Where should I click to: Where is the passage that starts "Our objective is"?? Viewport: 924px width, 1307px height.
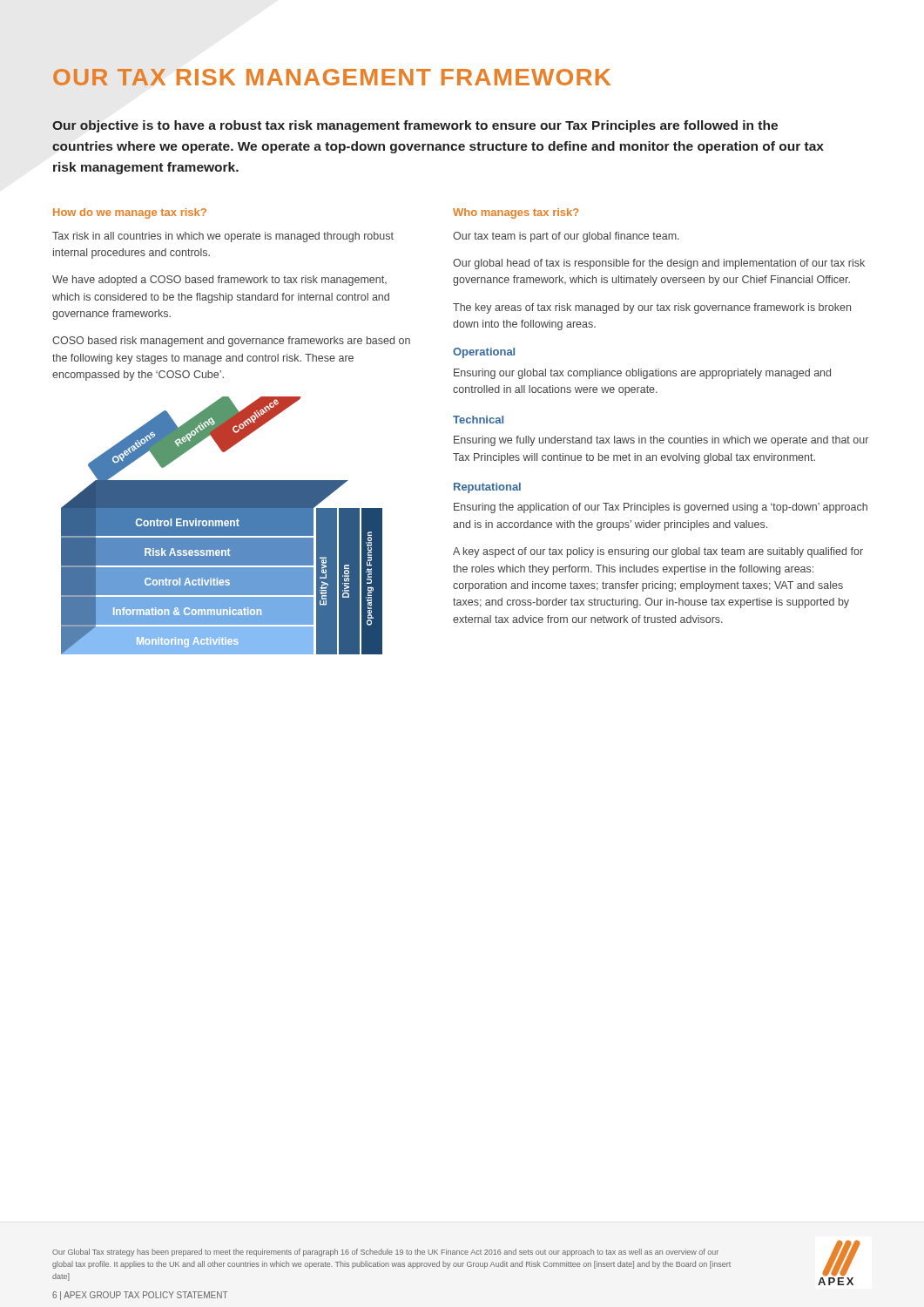[438, 146]
